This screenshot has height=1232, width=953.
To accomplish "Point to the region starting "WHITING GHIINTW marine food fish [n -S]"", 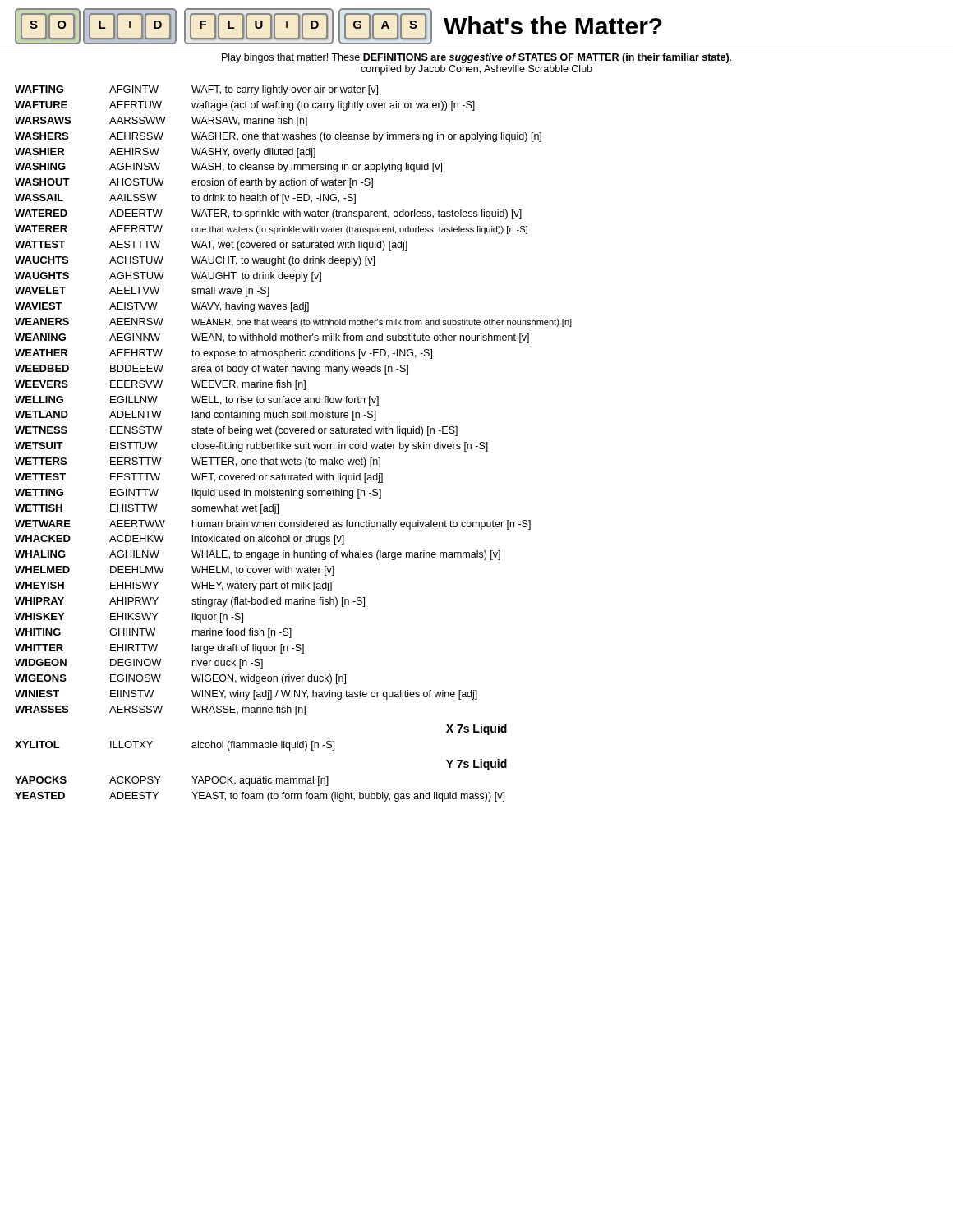I will [x=153, y=633].
